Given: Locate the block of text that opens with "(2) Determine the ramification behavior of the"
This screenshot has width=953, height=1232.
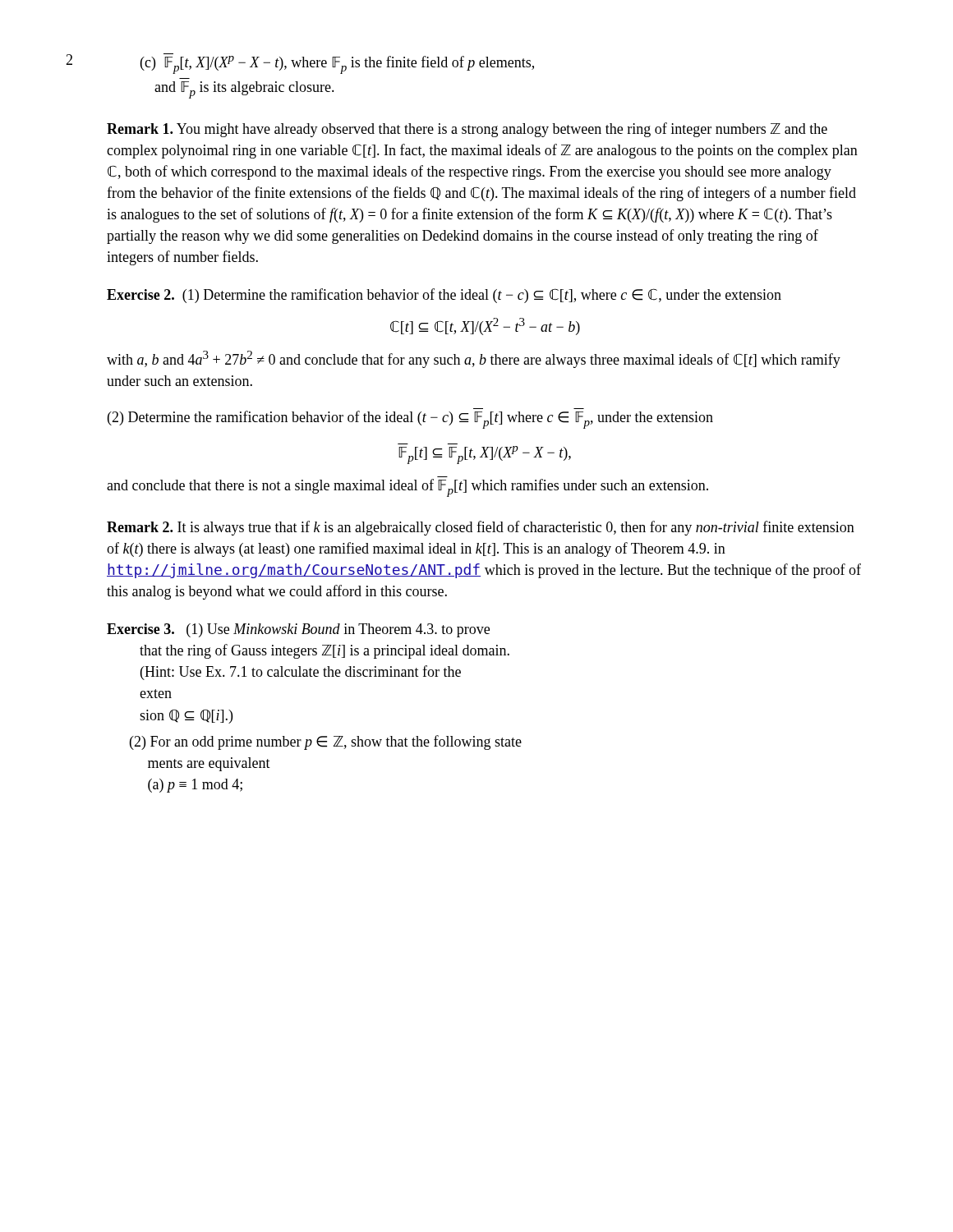Looking at the screenshot, I should [410, 418].
